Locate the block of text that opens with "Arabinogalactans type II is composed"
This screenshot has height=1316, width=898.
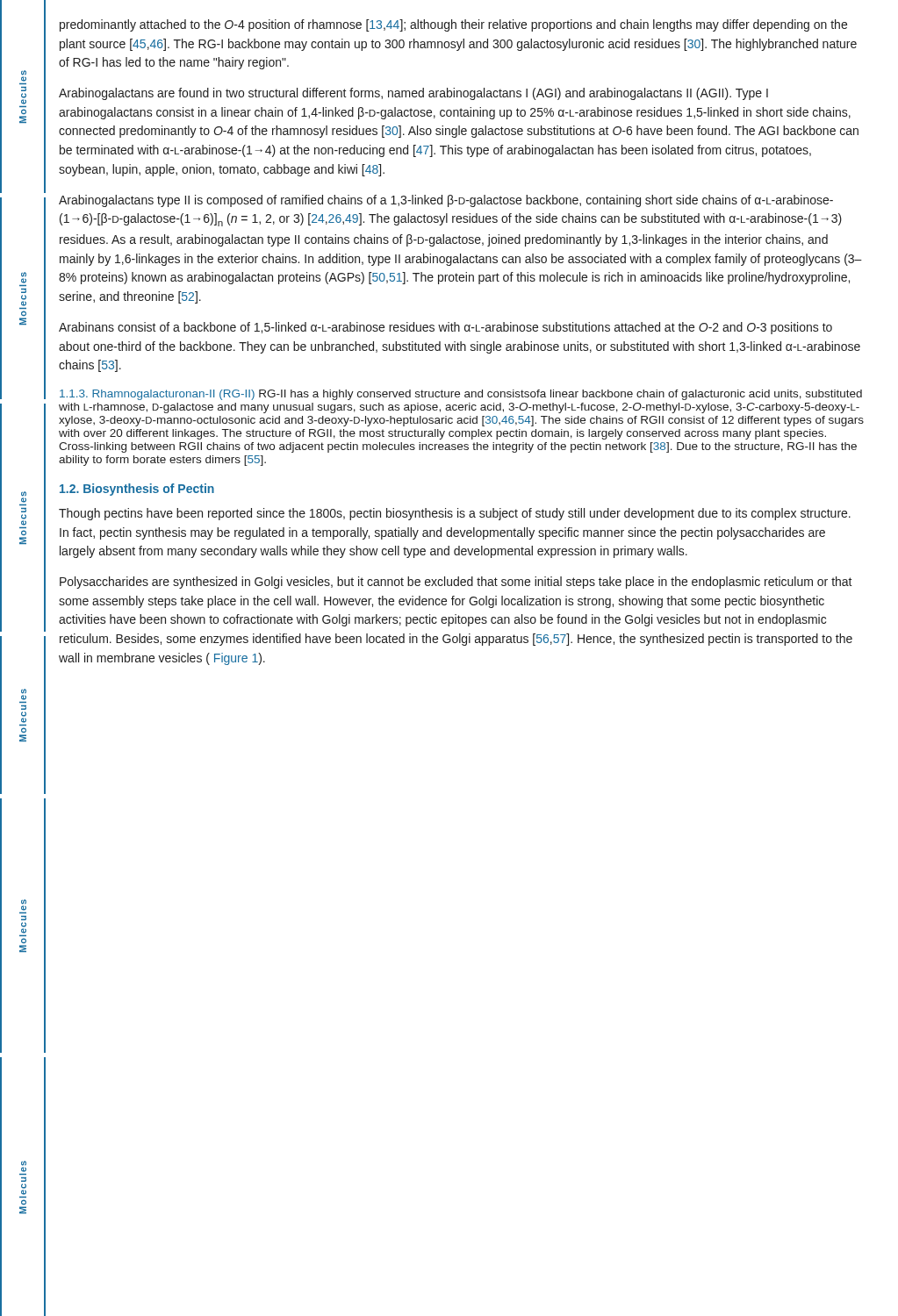coord(462,249)
